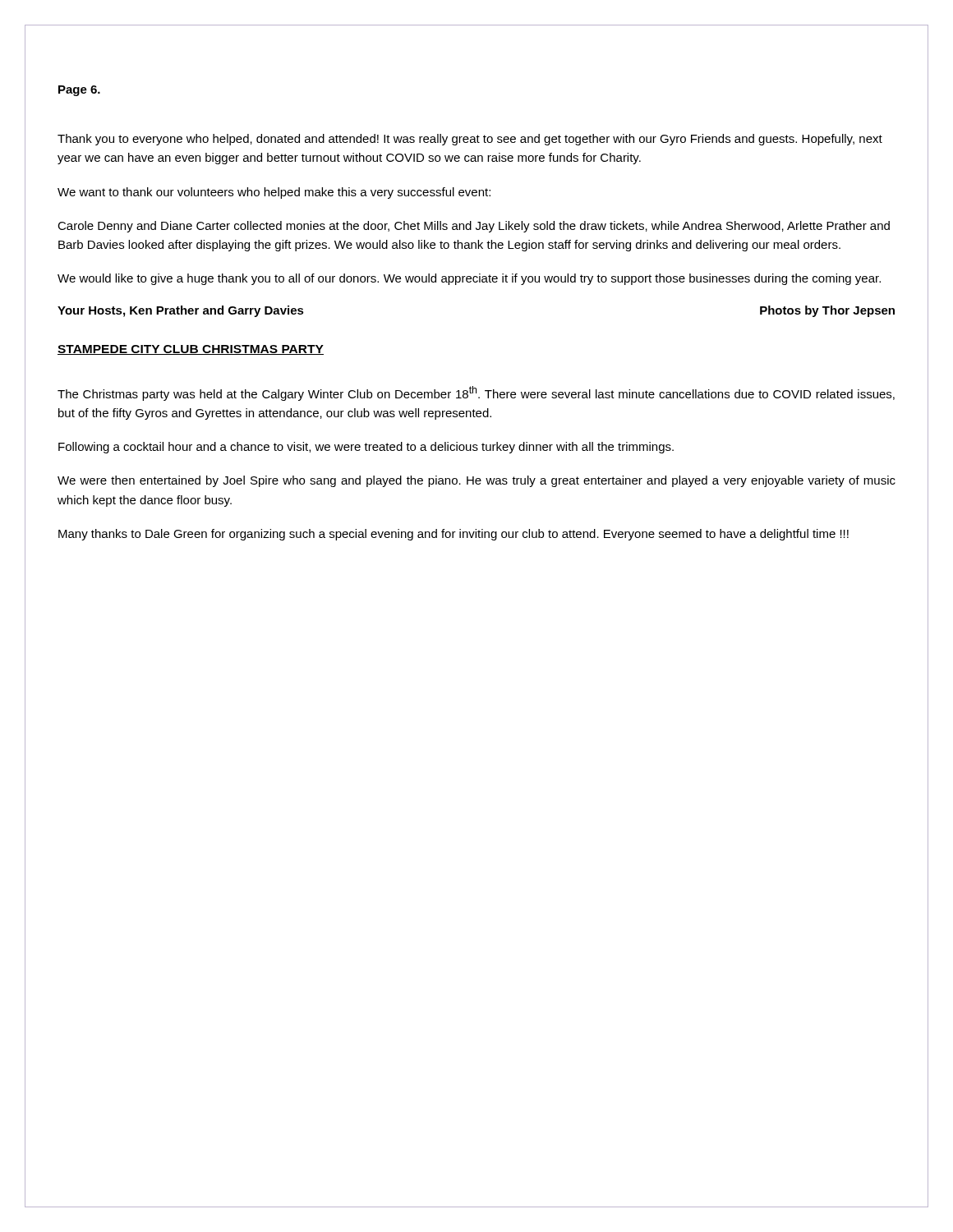Viewport: 953px width, 1232px height.
Task: Locate the block of text that opens with "Many thanks to"
Action: (453, 533)
